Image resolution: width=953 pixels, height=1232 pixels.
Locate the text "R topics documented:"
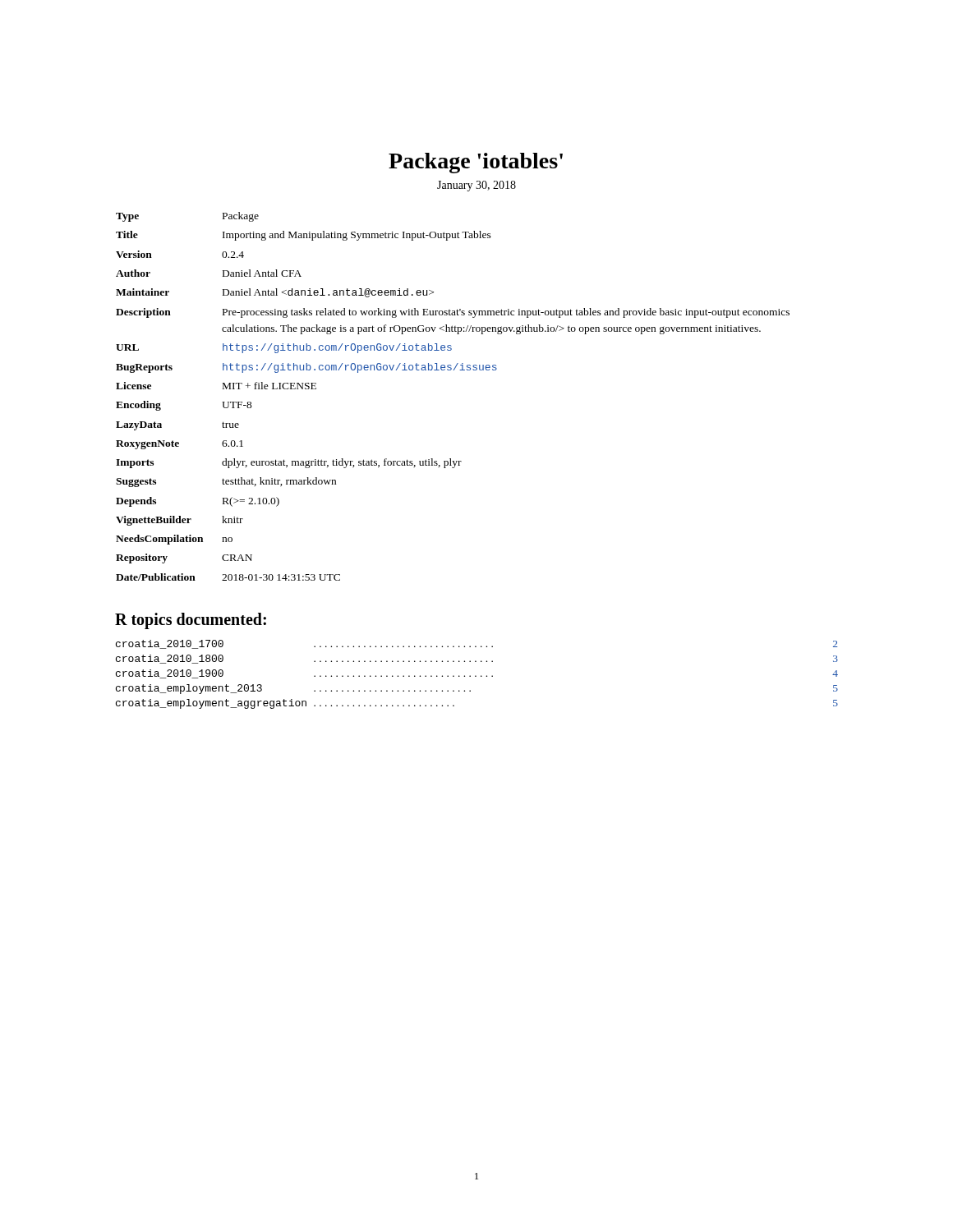pos(191,619)
